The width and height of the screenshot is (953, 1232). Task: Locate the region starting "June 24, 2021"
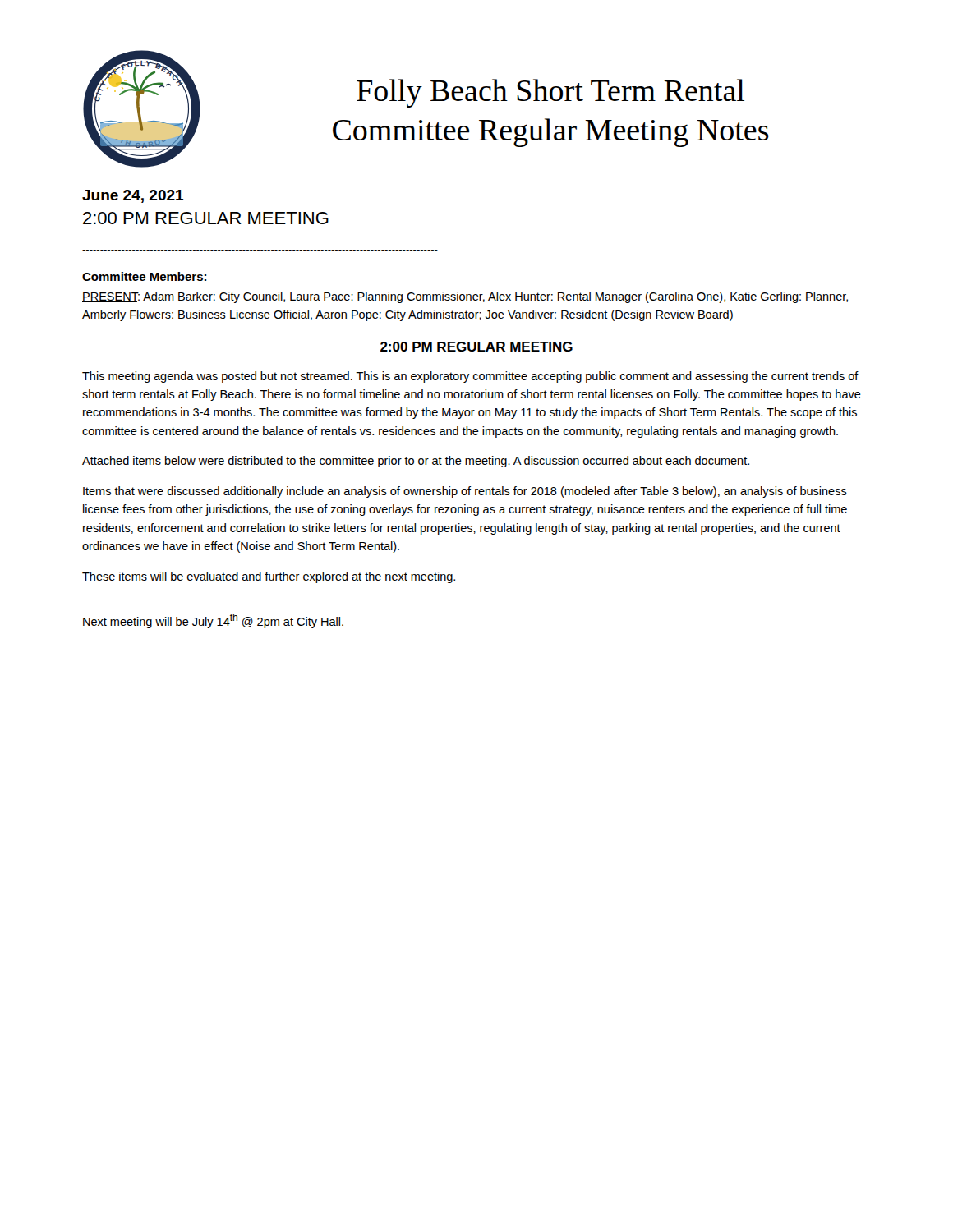click(133, 195)
